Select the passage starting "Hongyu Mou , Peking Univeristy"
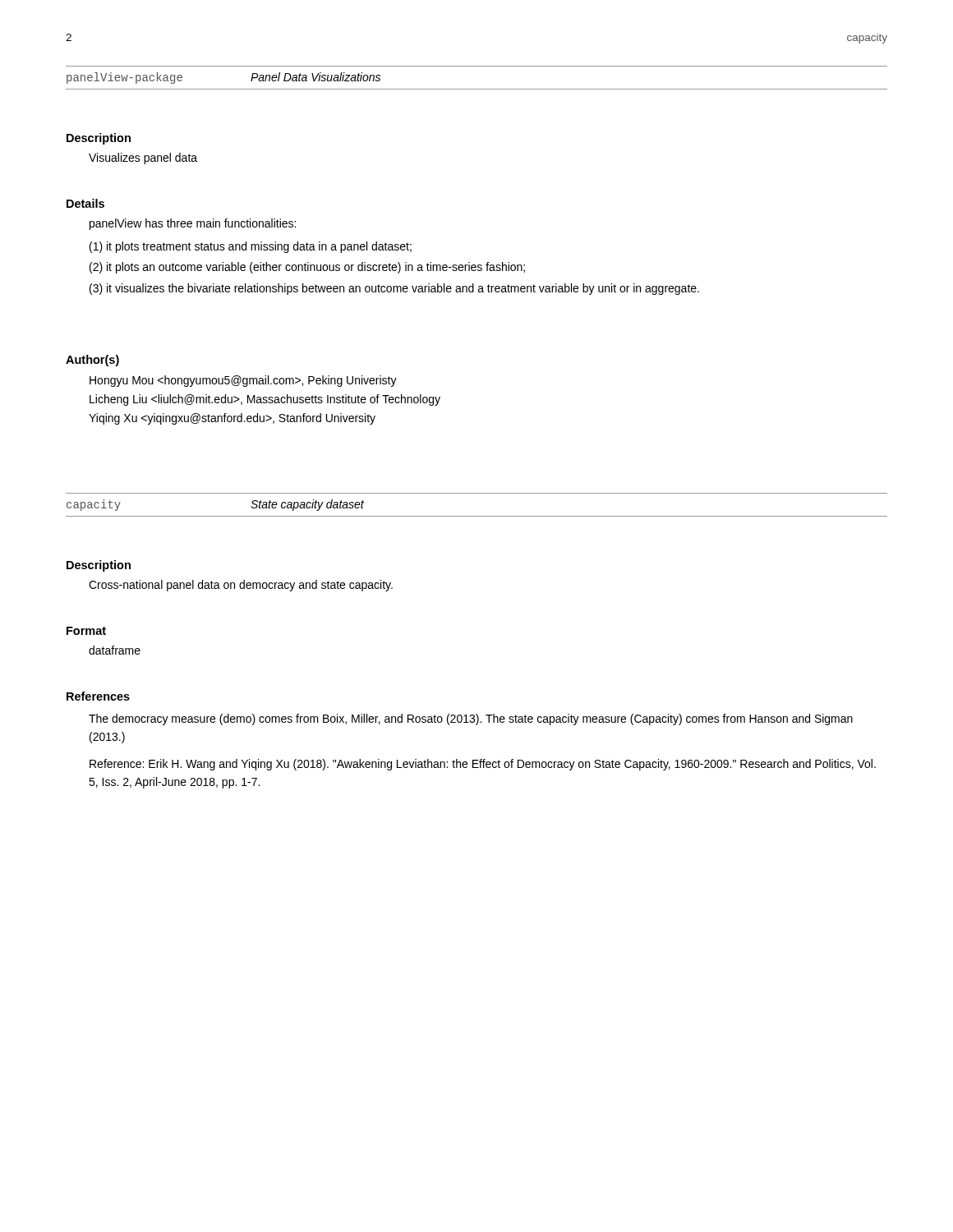Viewport: 953px width, 1232px height. click(x=243, y=380)
